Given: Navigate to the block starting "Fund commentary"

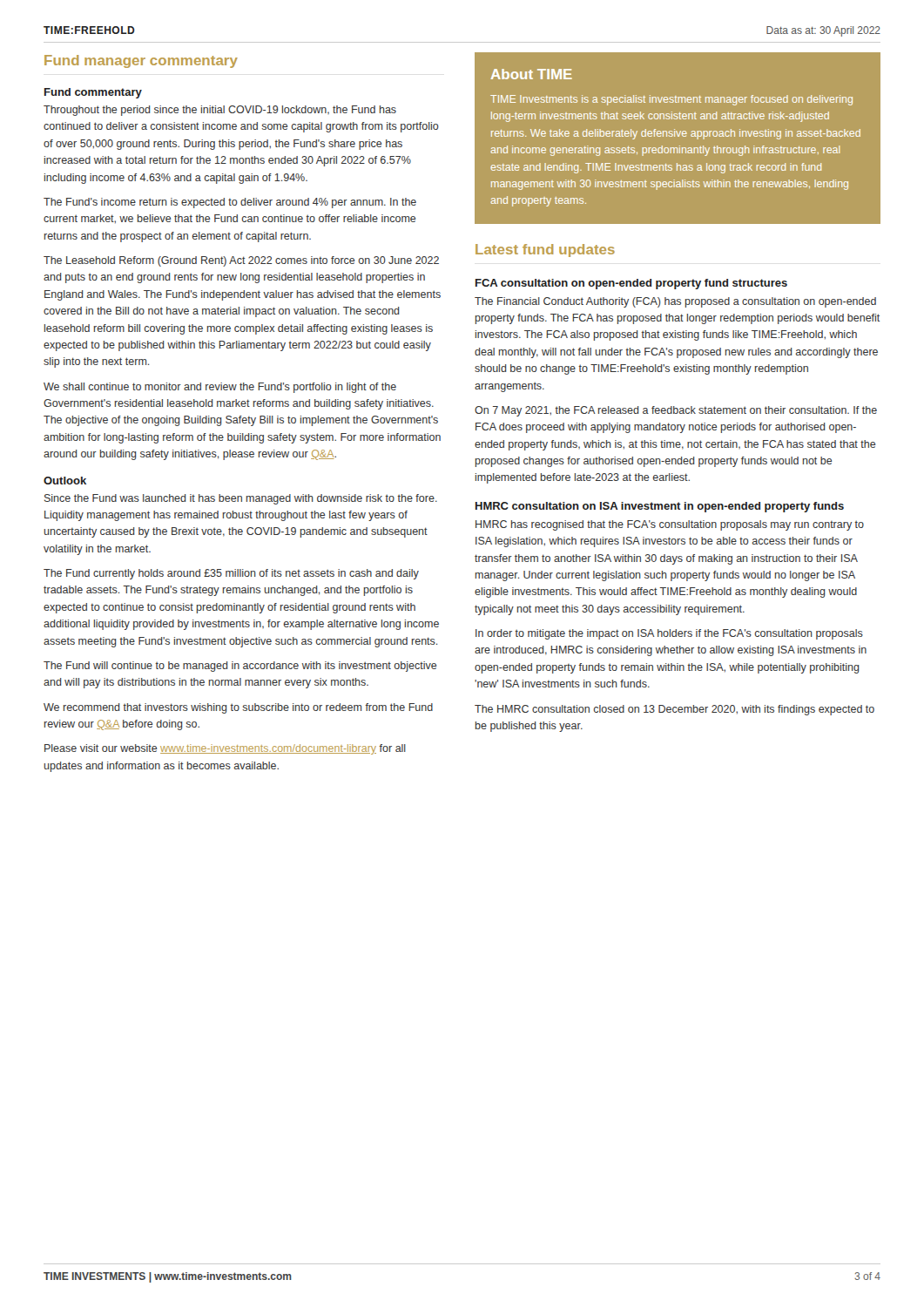Looking at the screenshot, I should pos(93,92).
